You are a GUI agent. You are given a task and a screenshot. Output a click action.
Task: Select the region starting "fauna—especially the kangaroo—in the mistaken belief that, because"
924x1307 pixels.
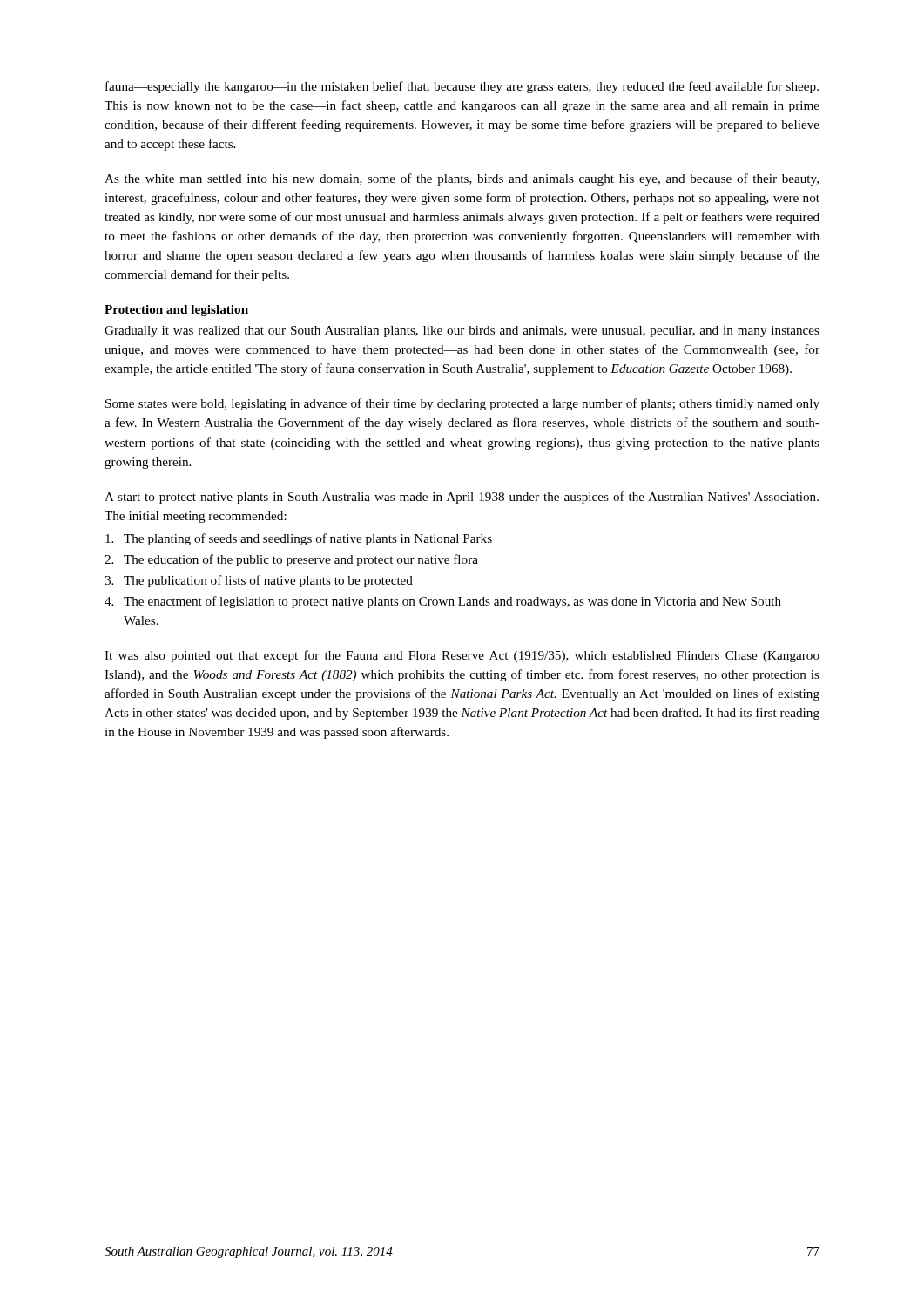(462, 115)
